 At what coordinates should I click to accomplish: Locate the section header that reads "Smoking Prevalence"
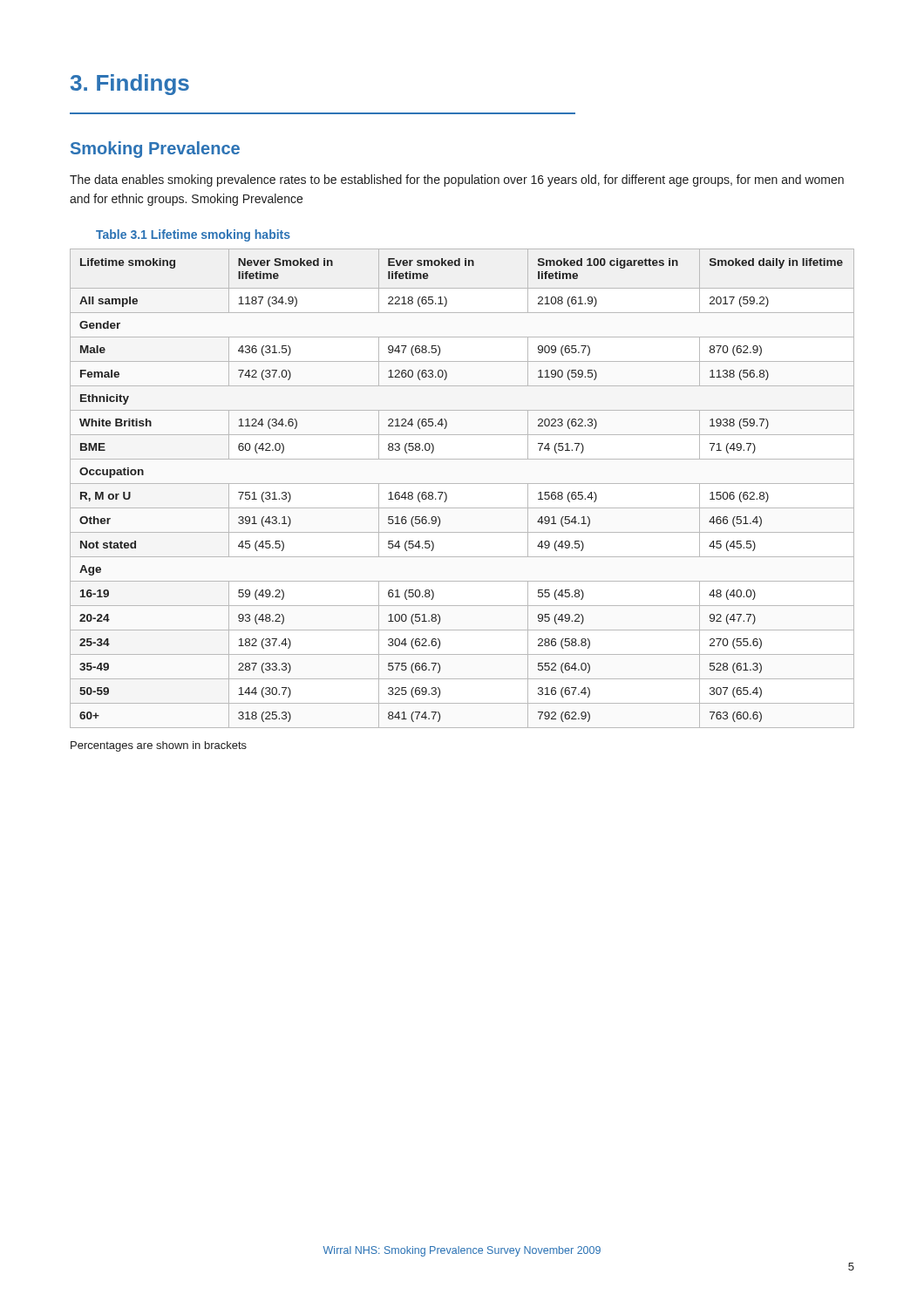(x=155, y=148)
